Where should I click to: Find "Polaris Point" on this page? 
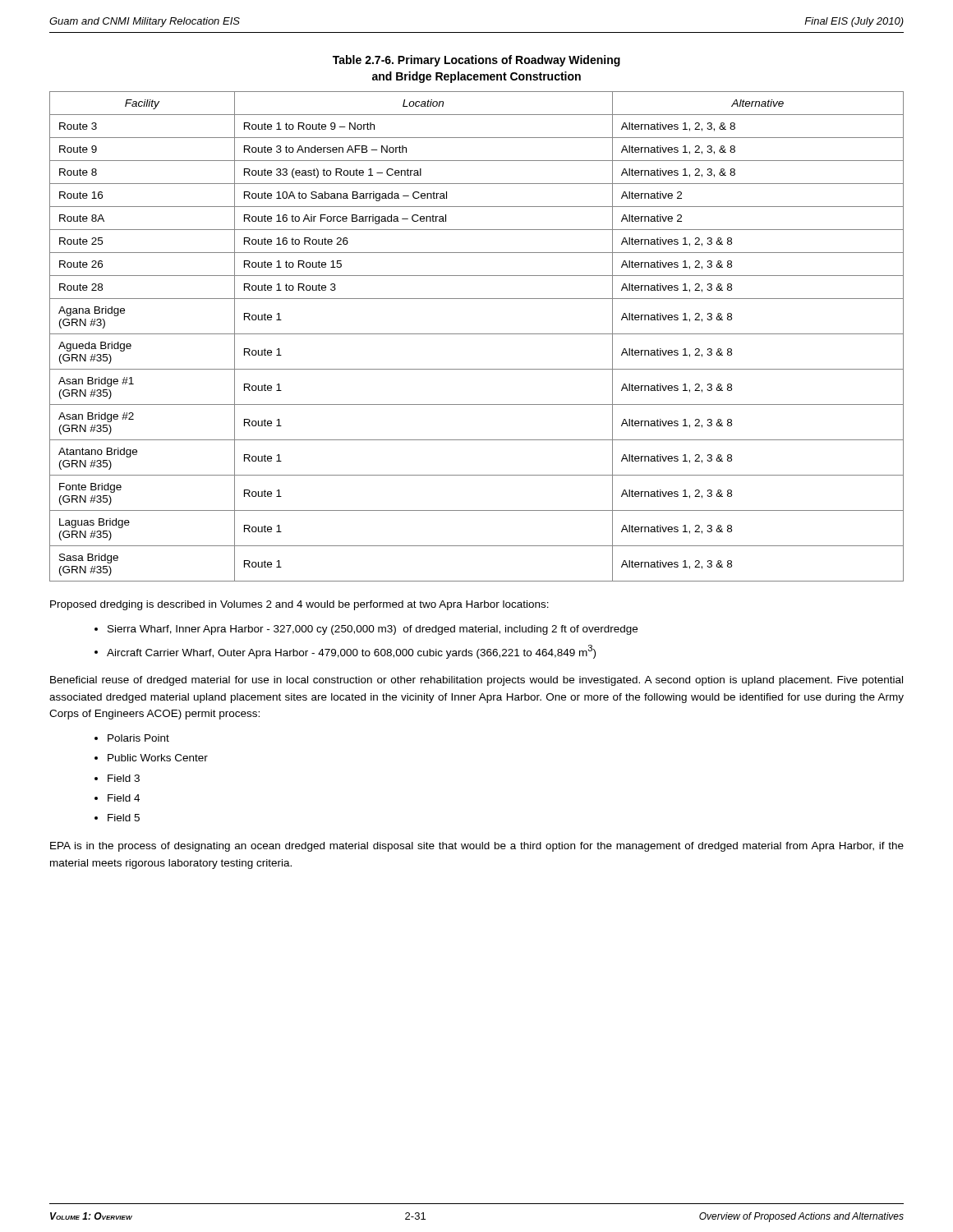point(138,738)
